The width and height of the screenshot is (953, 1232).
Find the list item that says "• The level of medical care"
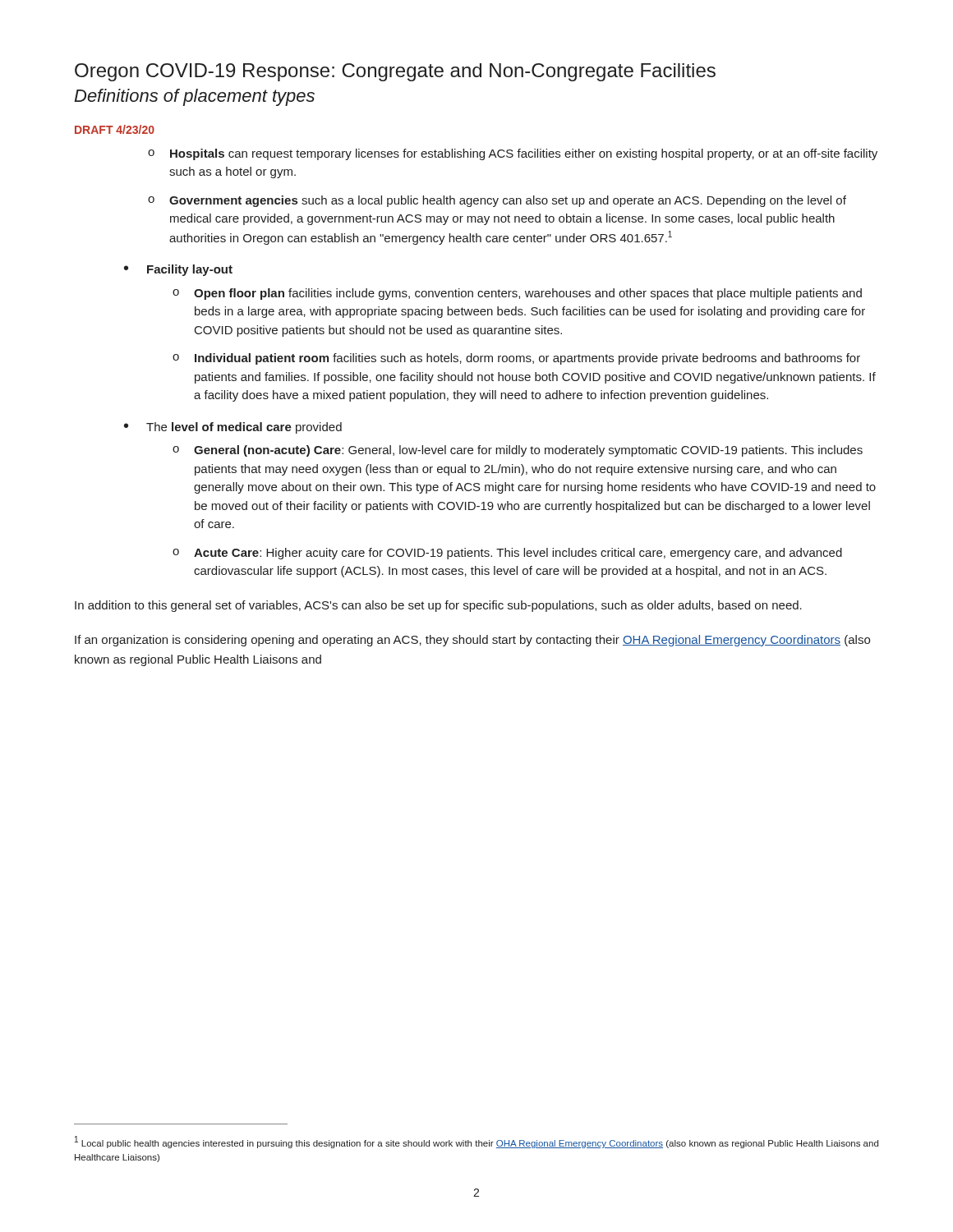pos(233,428)
